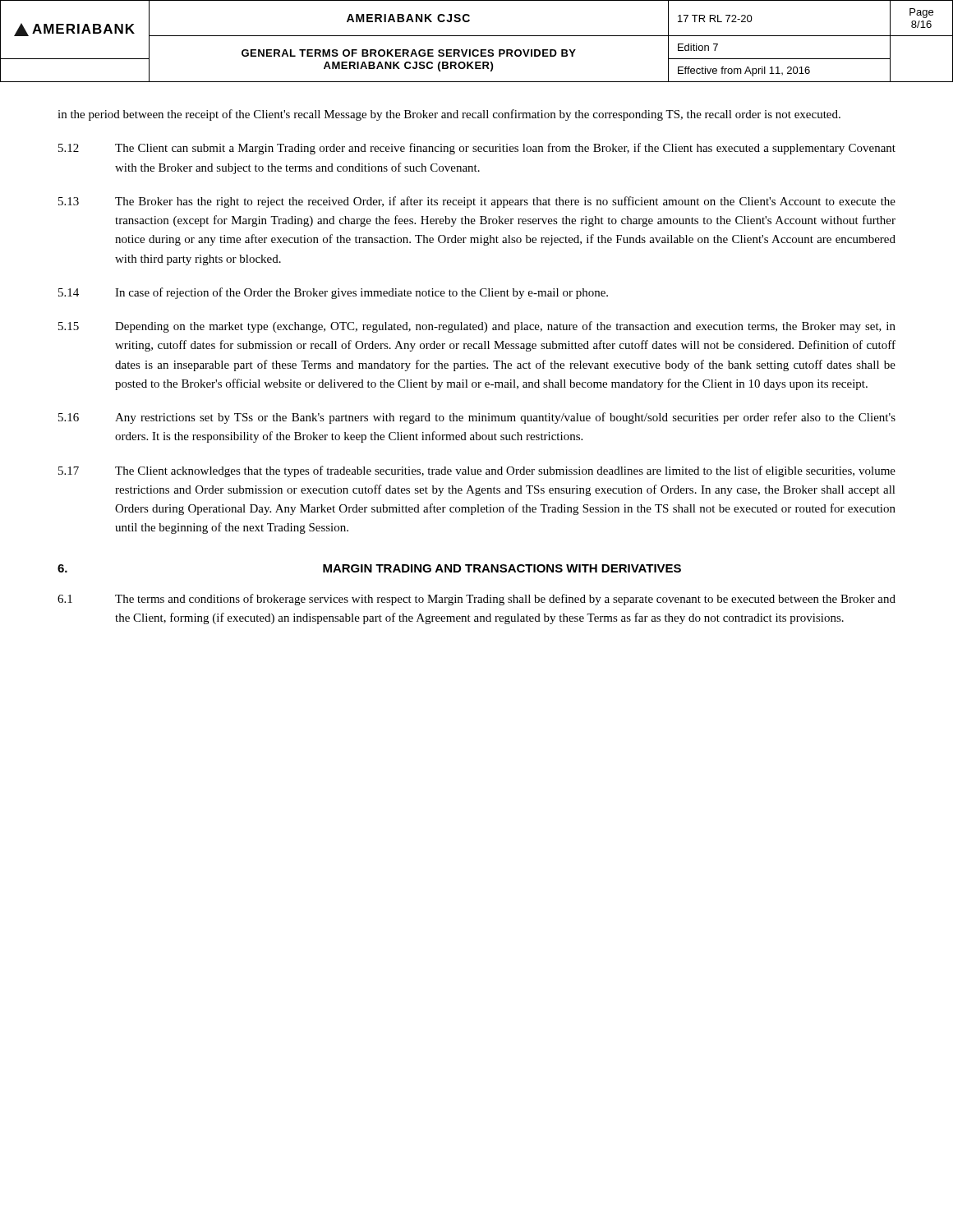Locate the passage starting "6.1 The terms and conditions of brokerage services"

(476, 608)
